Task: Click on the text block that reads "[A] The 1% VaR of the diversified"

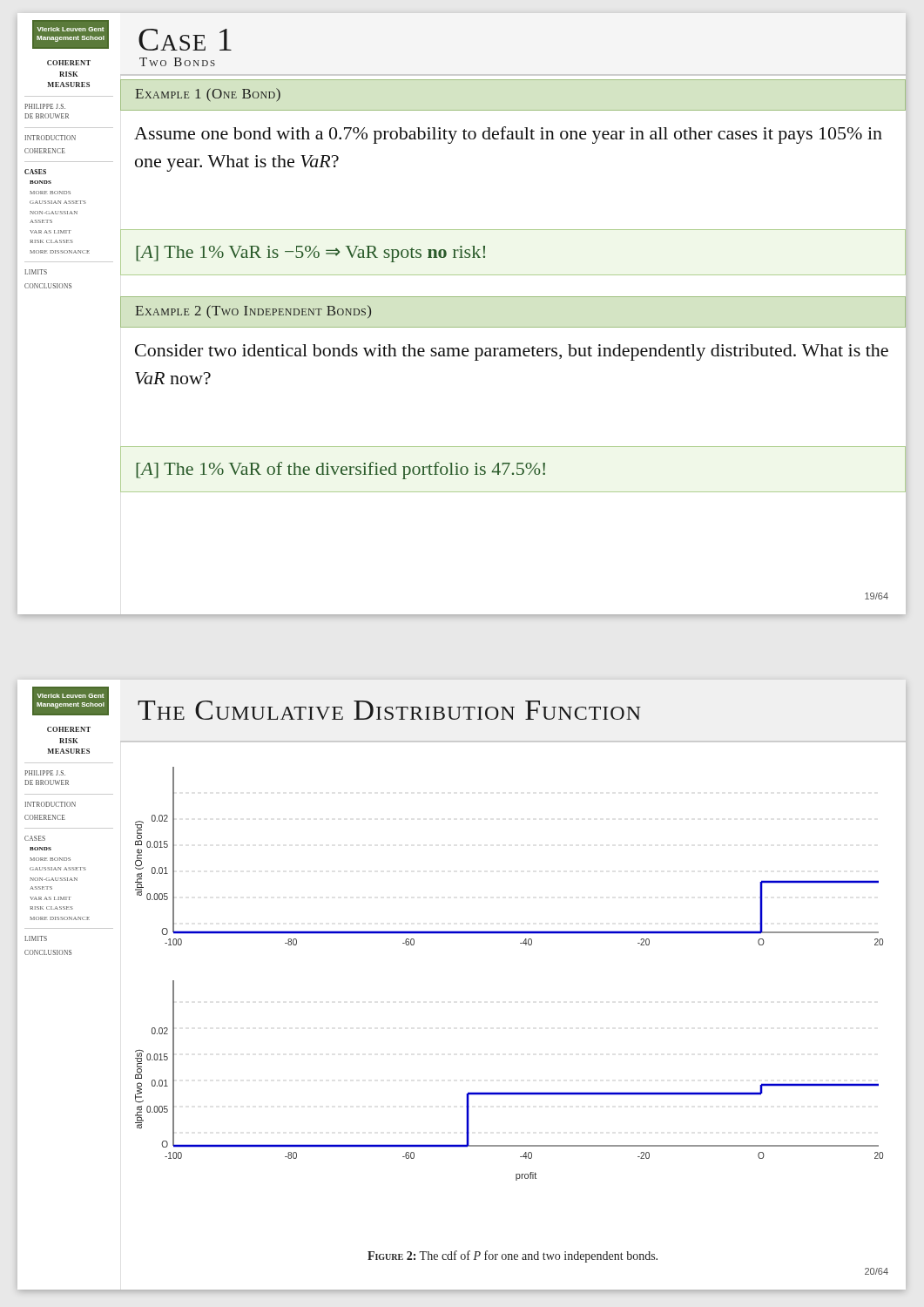Action: click(341, 468)
